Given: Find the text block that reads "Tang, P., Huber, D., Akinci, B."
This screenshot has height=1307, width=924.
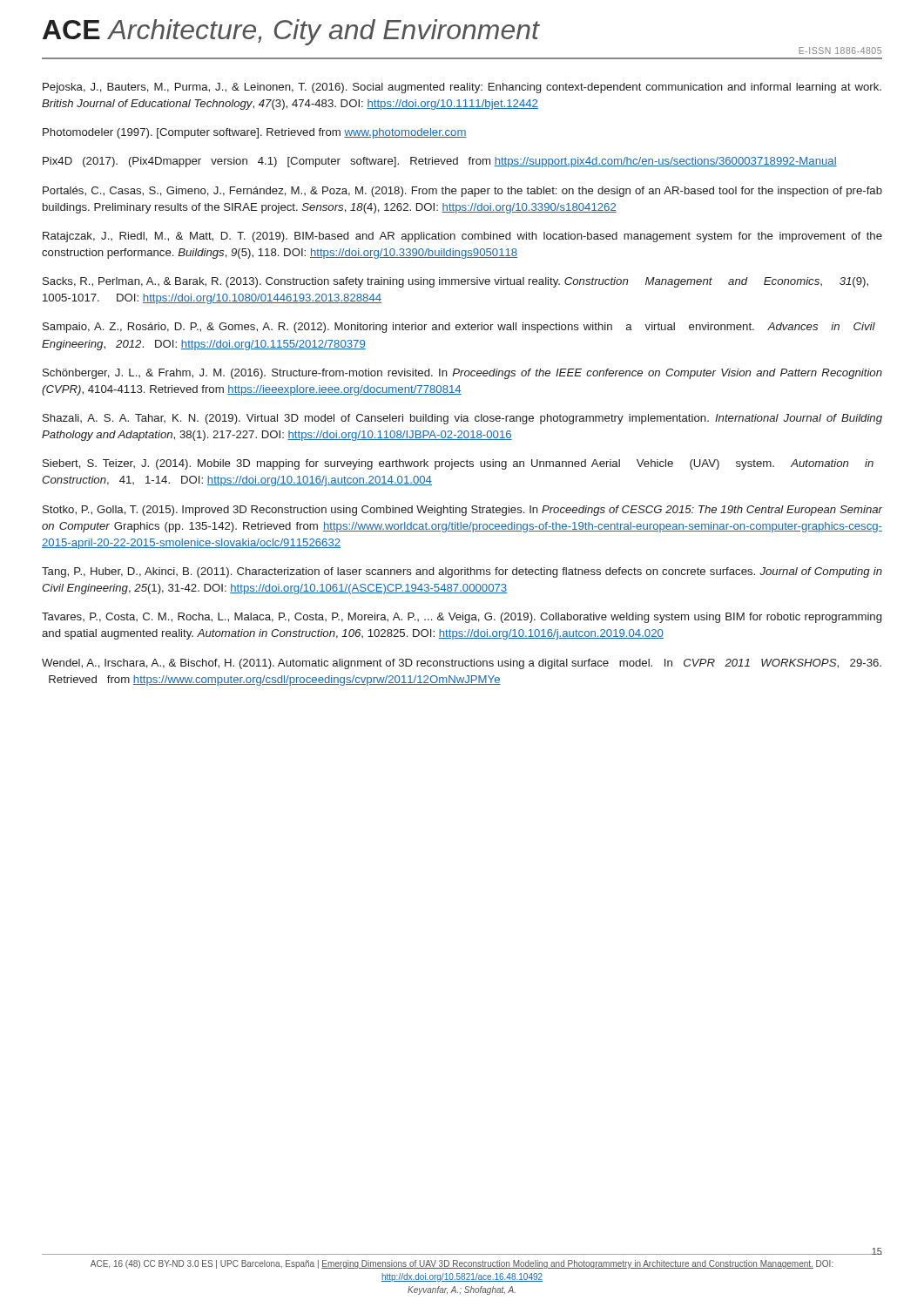Looking at the screenshot, I should 462,579.
